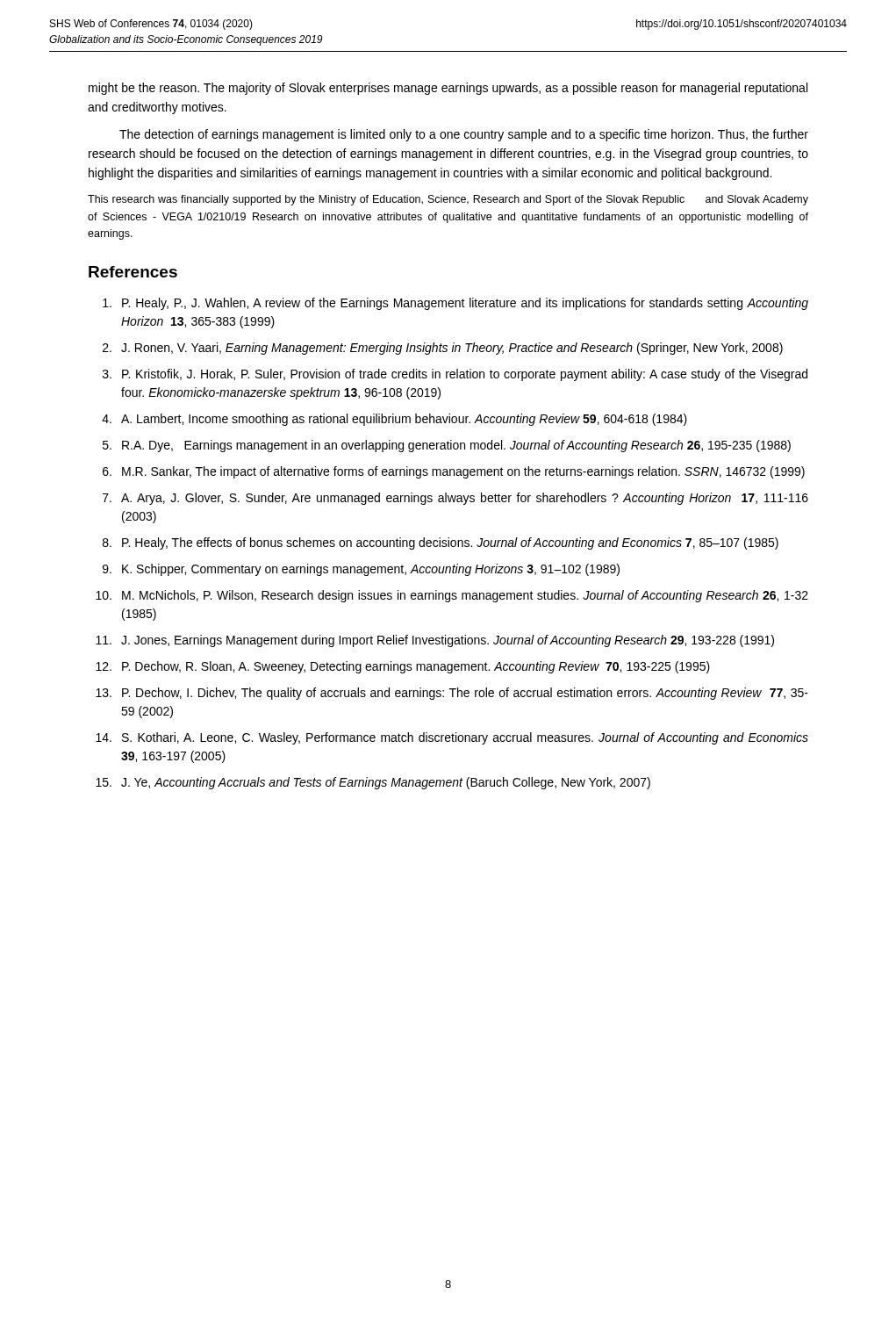Click on the list item that says "4. A. Lambert, Income"
Viewport: 896px width, 1317px height.
(448, 419)
